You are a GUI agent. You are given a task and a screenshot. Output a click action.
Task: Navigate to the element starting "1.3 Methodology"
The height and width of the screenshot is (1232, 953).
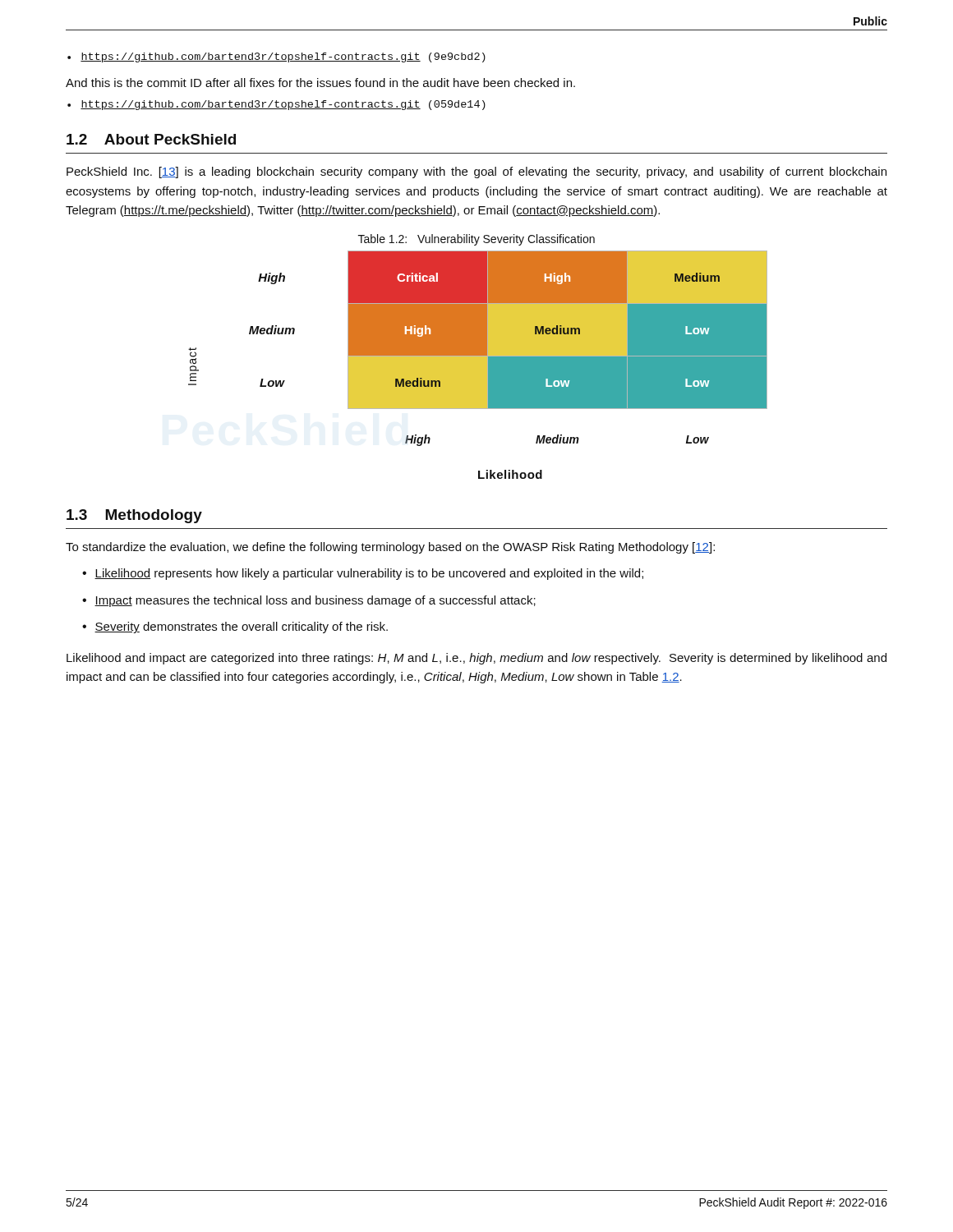pos(134,515)
